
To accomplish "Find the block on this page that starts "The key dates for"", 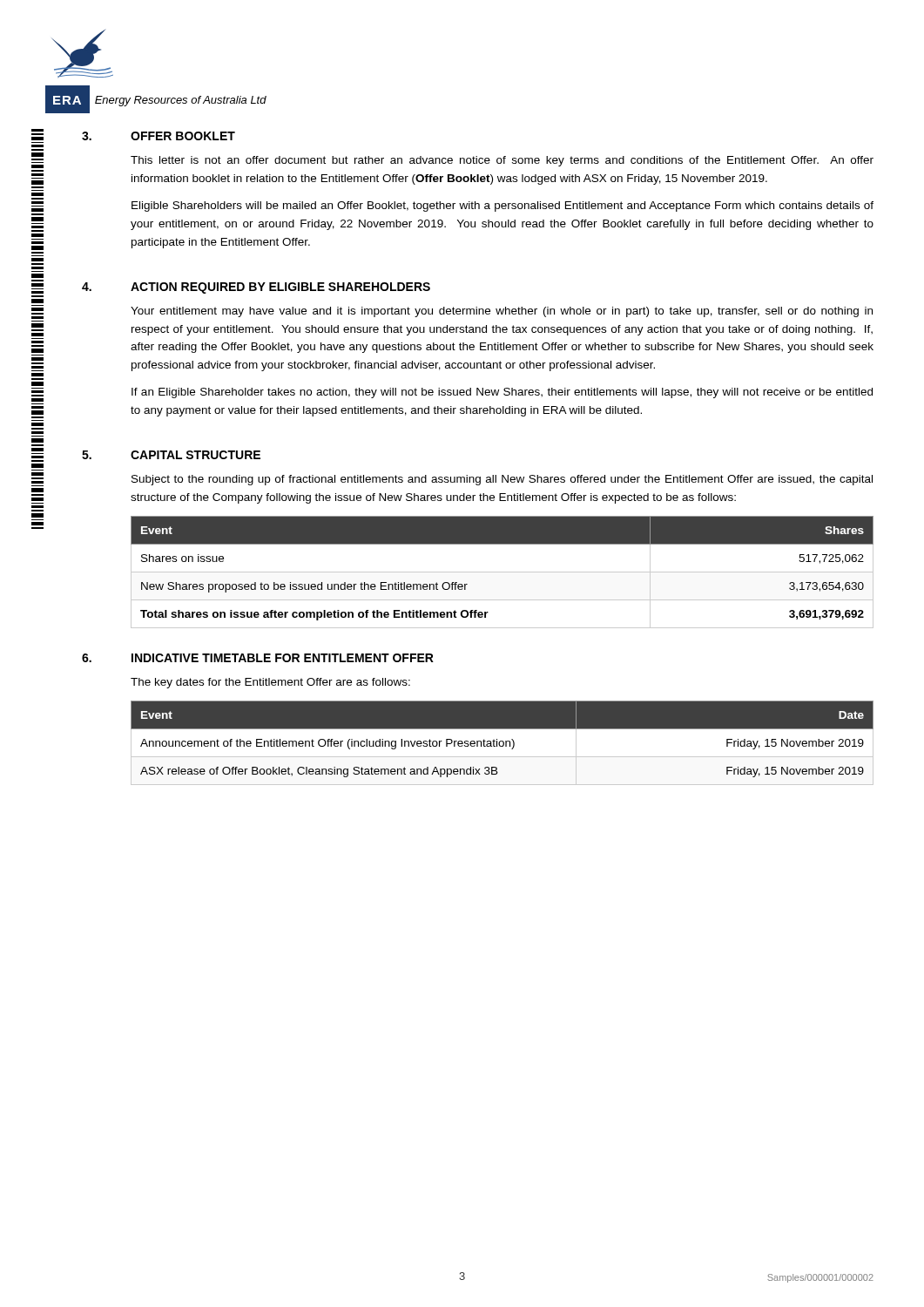I will point(271,682).
